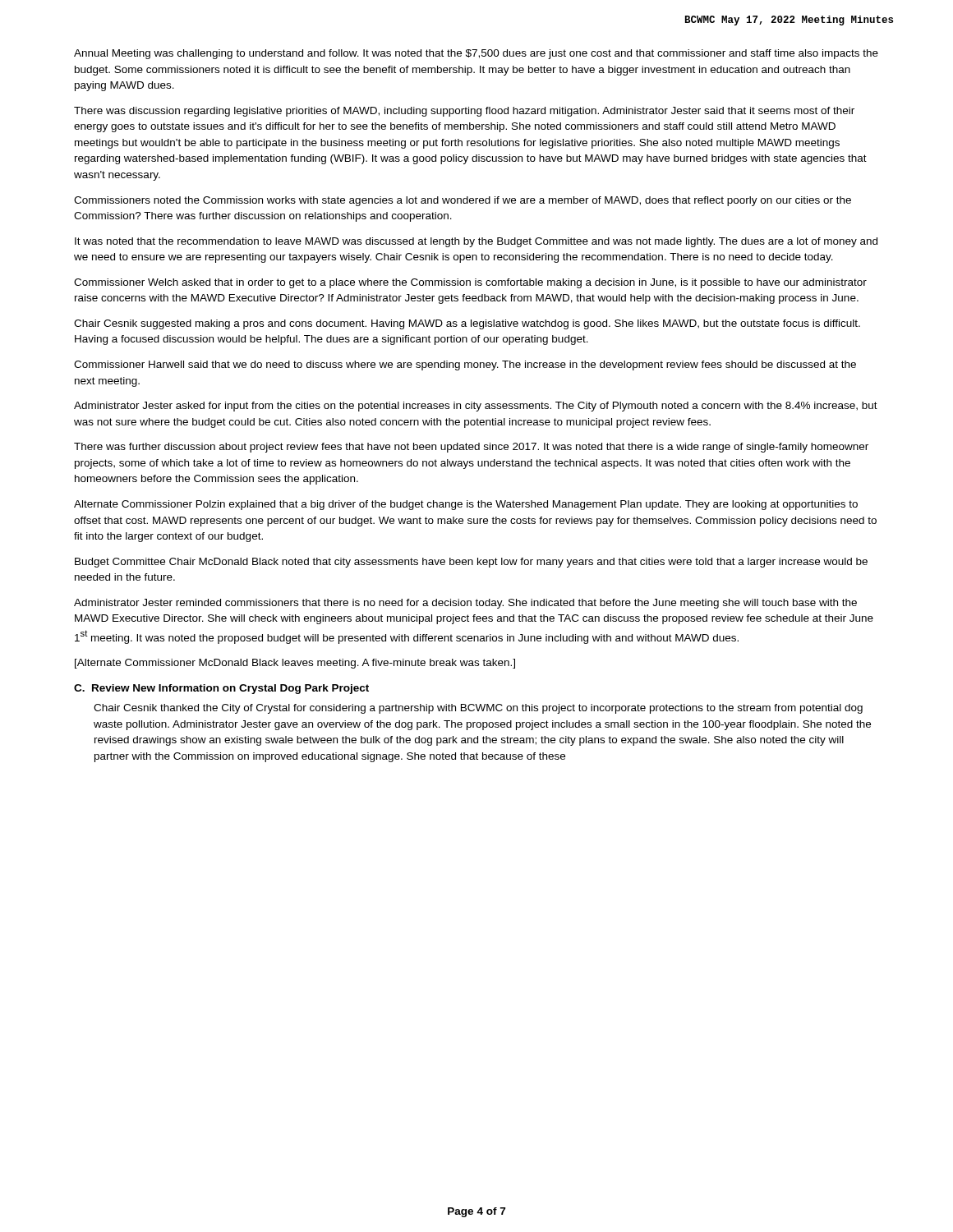Viewport: 953px width, 1232px height.
Task: Locate the block of text that opens with "Commissioner Harwell said that we do need"
Action: [465, 372]
